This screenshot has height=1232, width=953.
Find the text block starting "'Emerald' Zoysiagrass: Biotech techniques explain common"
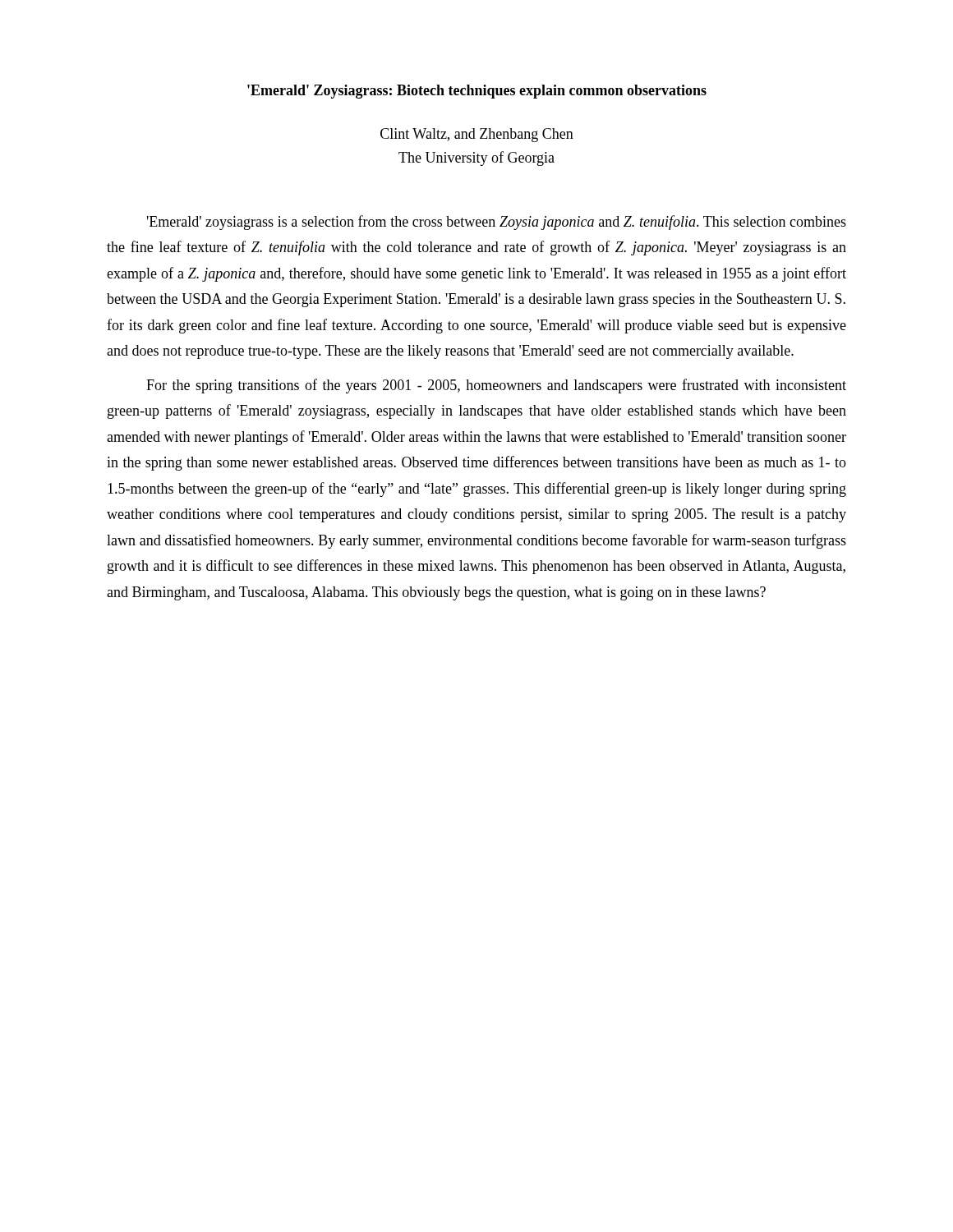click(x=476, y=90)
